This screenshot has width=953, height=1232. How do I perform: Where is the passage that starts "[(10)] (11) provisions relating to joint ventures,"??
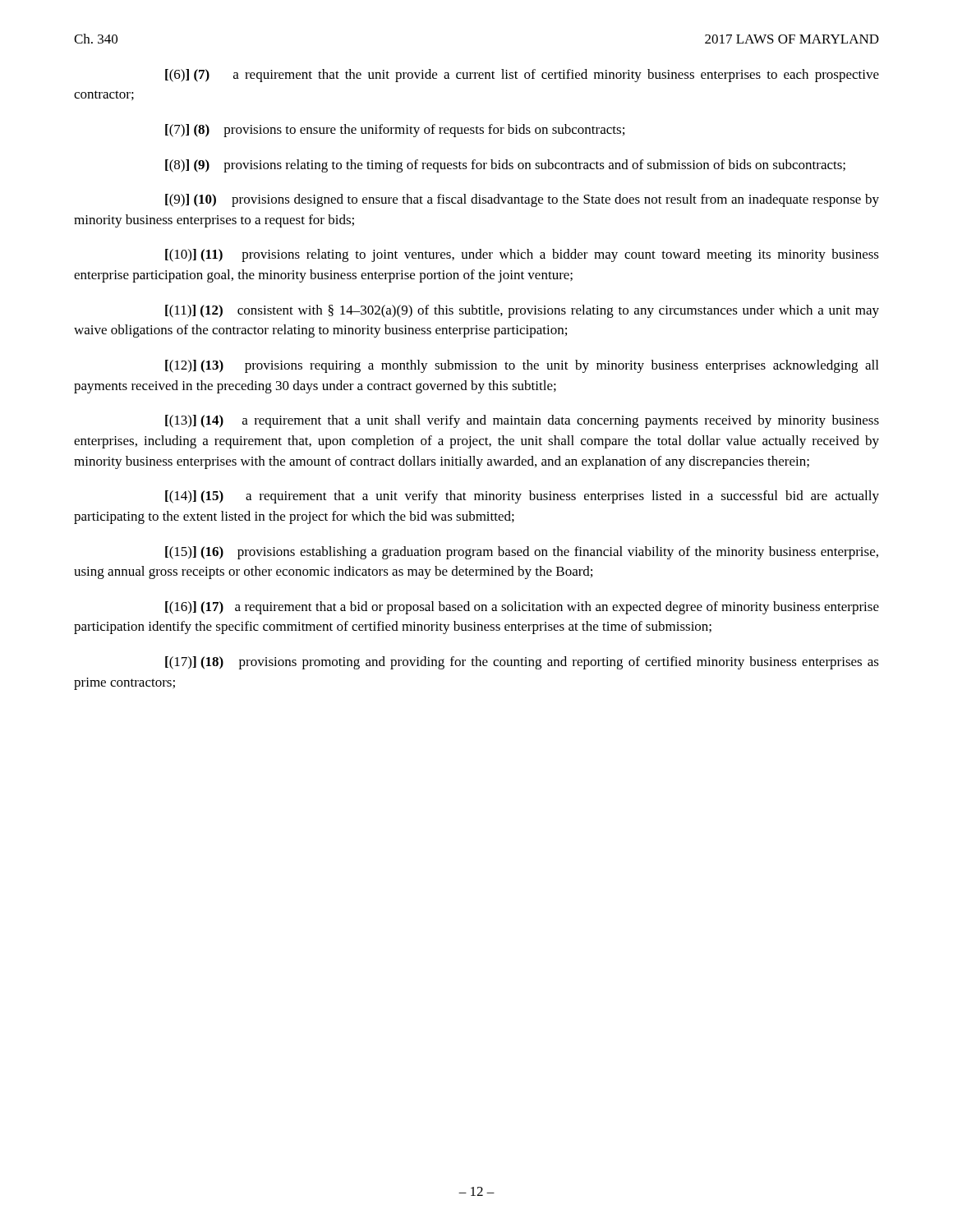click(x=476, y=265)
